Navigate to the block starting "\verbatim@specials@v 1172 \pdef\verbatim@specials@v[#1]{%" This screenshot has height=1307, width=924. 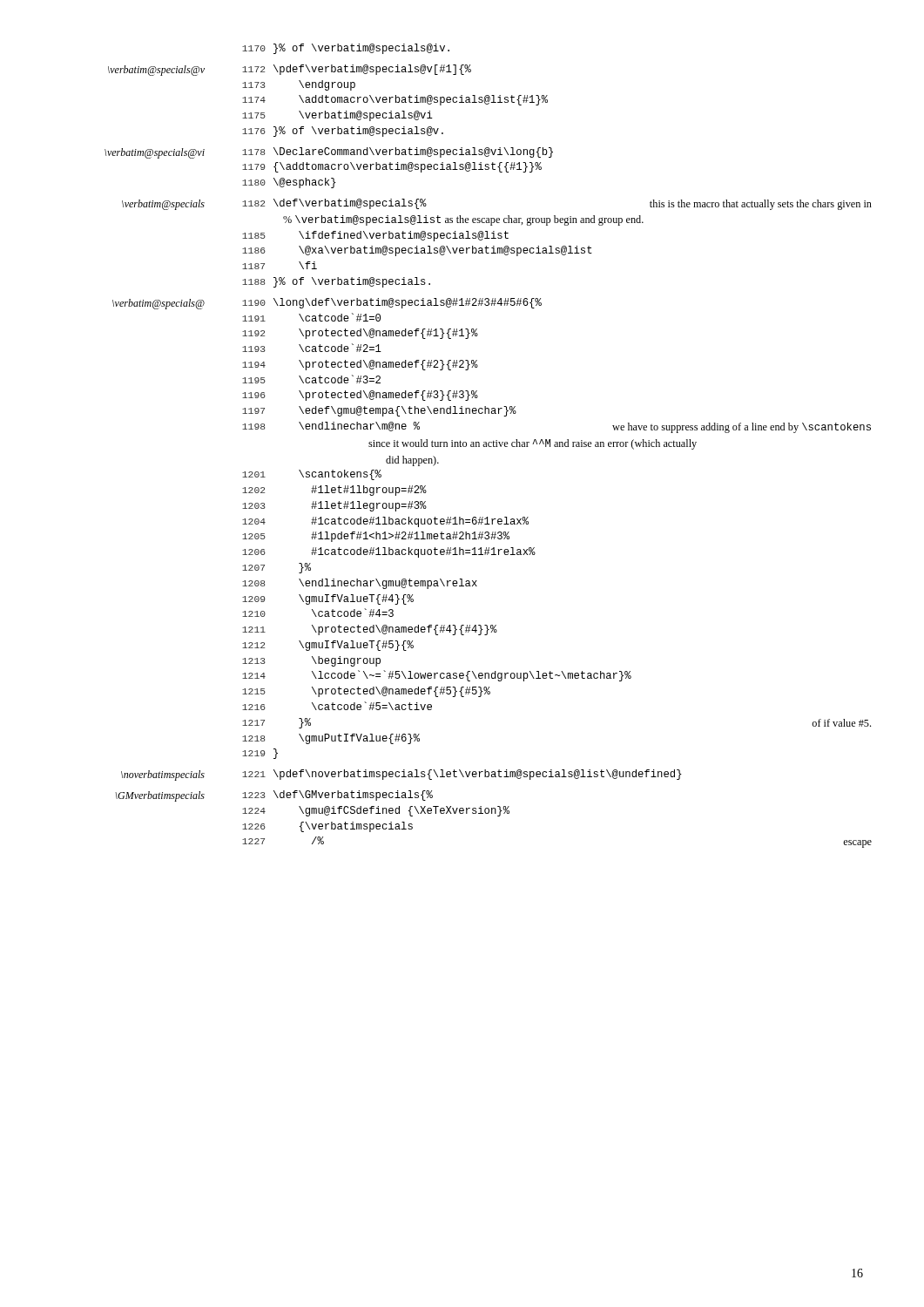pyautogui.click(x=471, y=101)
